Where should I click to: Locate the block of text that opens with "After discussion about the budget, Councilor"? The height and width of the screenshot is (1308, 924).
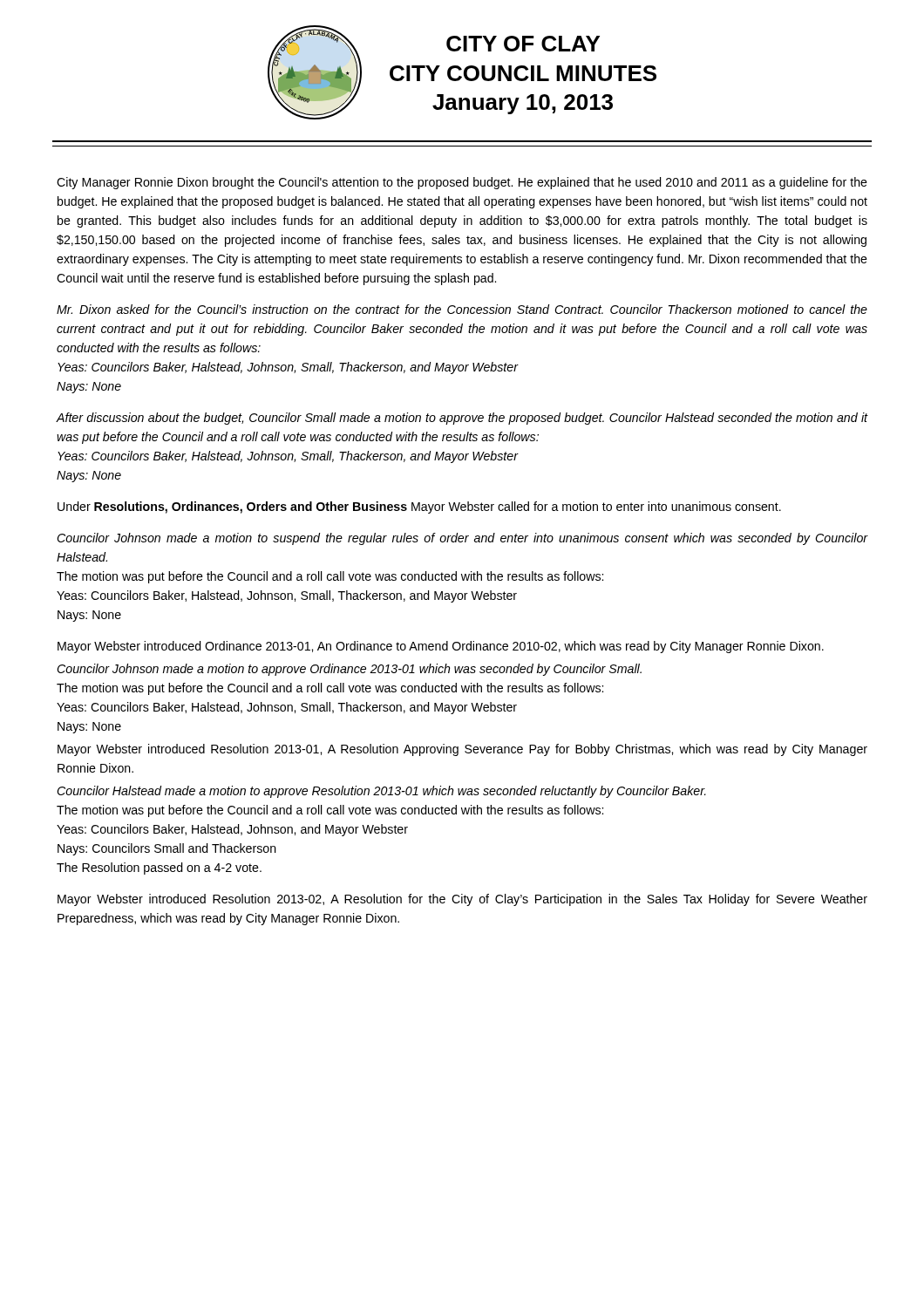click(x=462, y=446)
